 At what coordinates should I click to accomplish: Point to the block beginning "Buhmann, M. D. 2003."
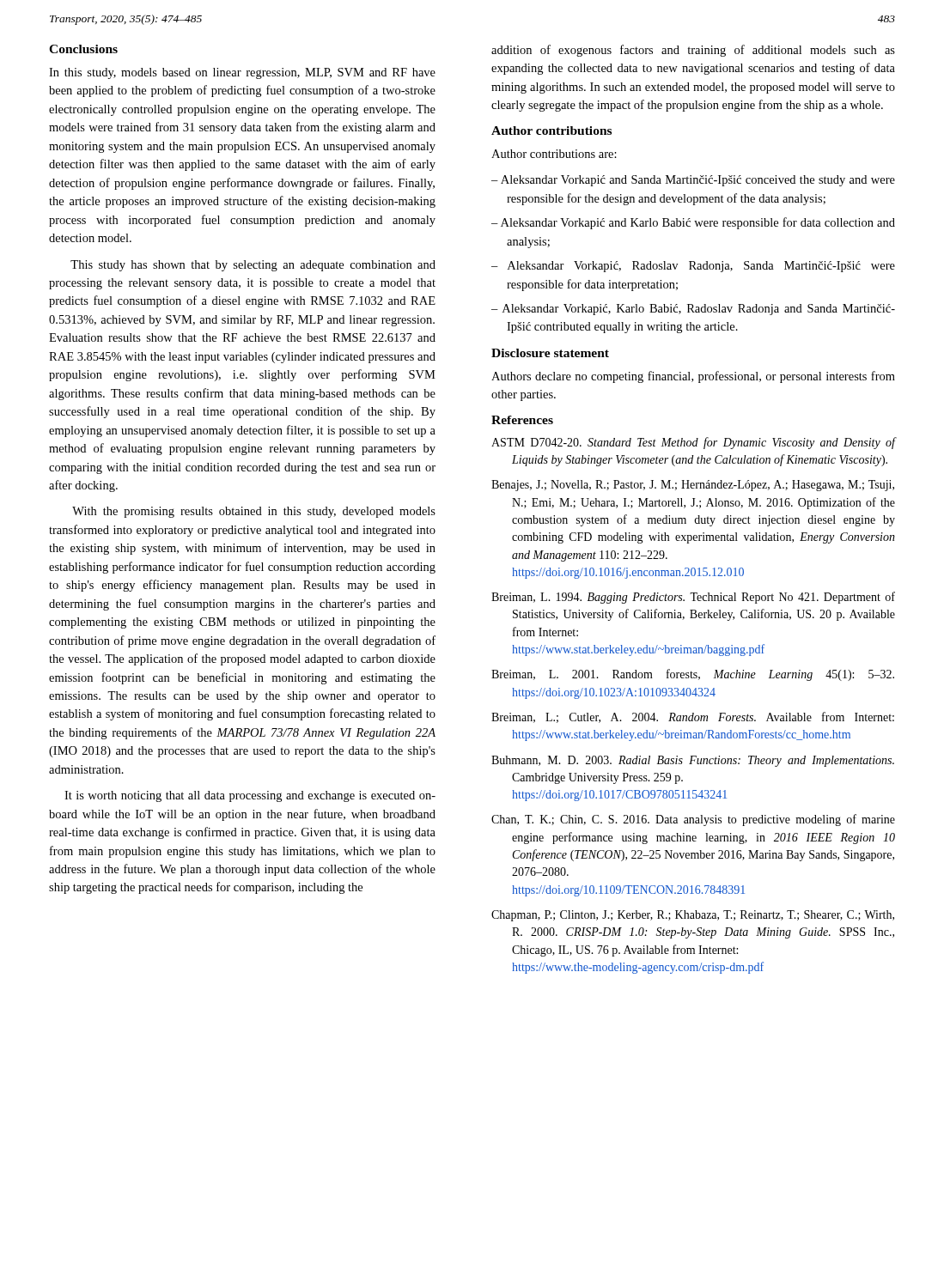click(x=693, y=778)
